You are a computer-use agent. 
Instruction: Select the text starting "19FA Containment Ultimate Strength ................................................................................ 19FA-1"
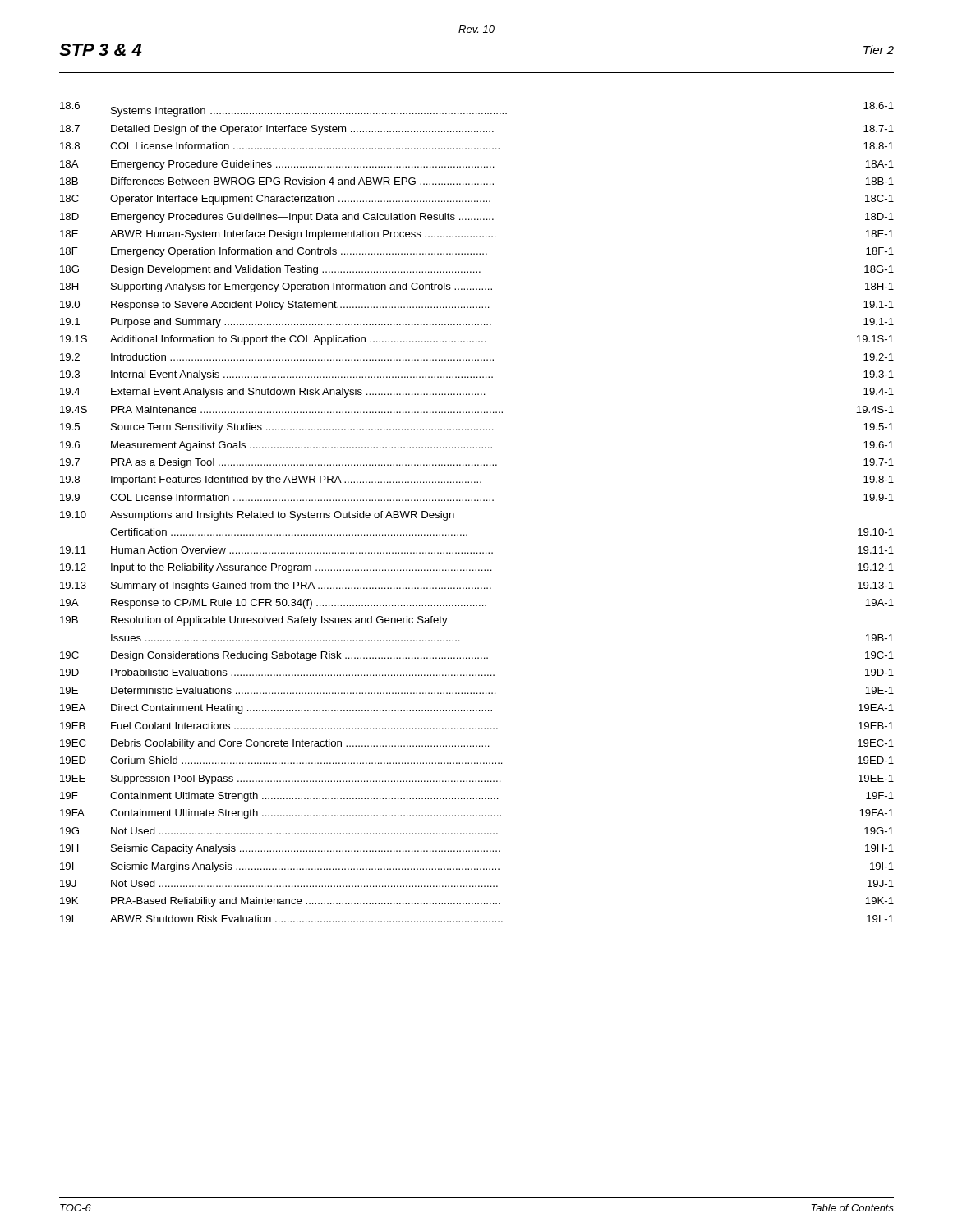pyautogui.click(x=476, y=813)
